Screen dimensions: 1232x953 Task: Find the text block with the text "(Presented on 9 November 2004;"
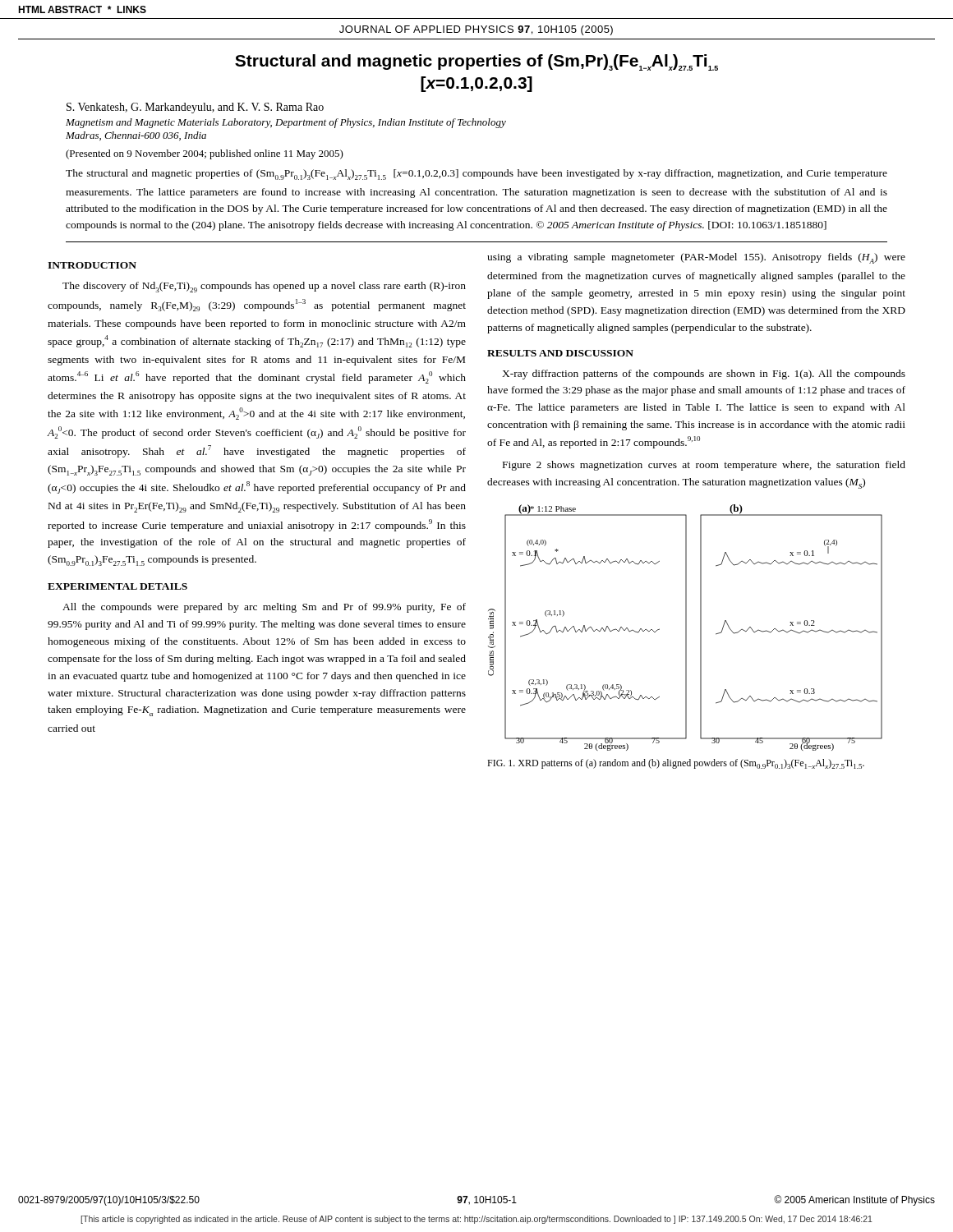tap(205, 154)
